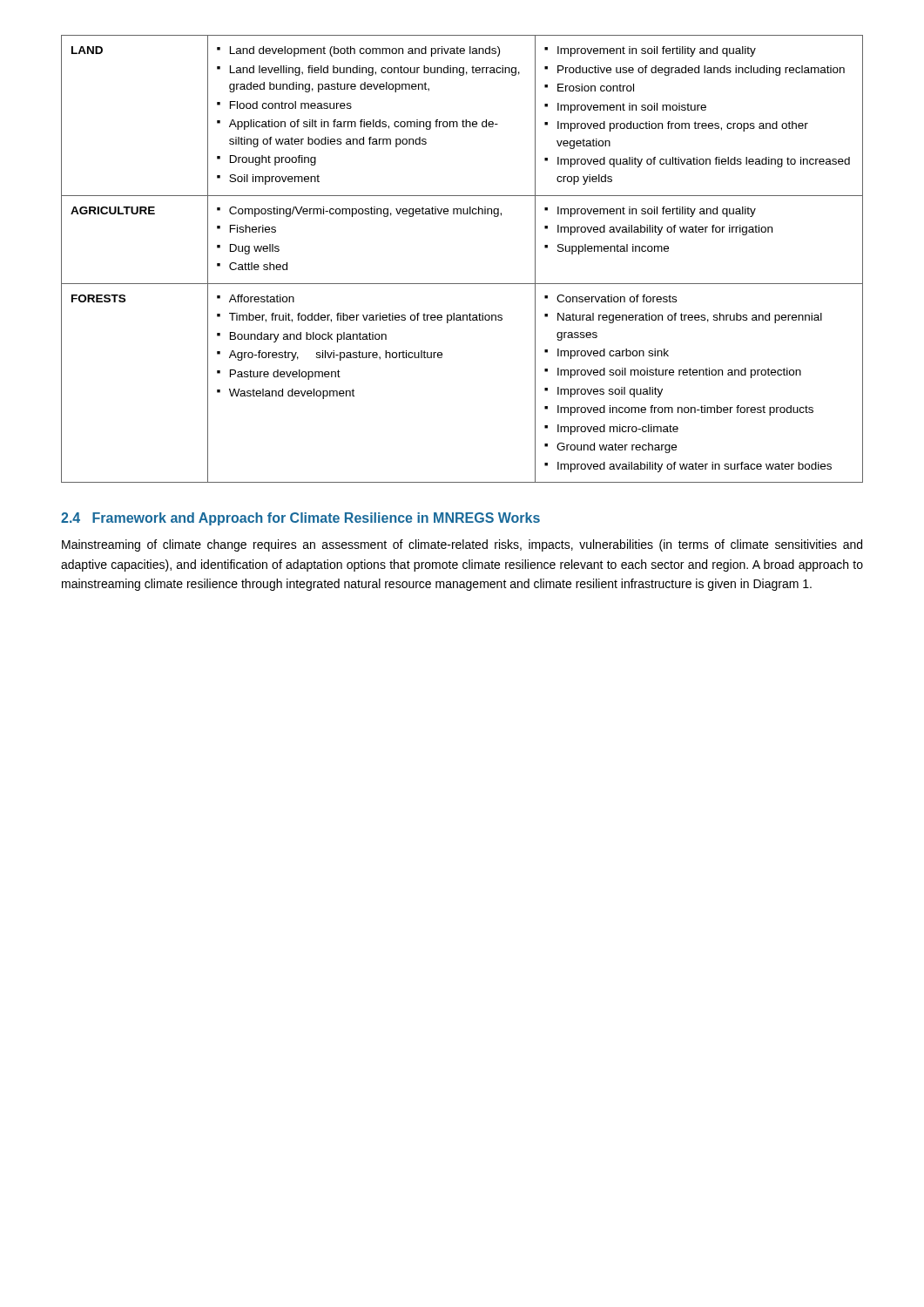The image size is (924, 1307).
Task: Find the table that mentions "Improvement in soil"
Action: (x=462, y=259)
